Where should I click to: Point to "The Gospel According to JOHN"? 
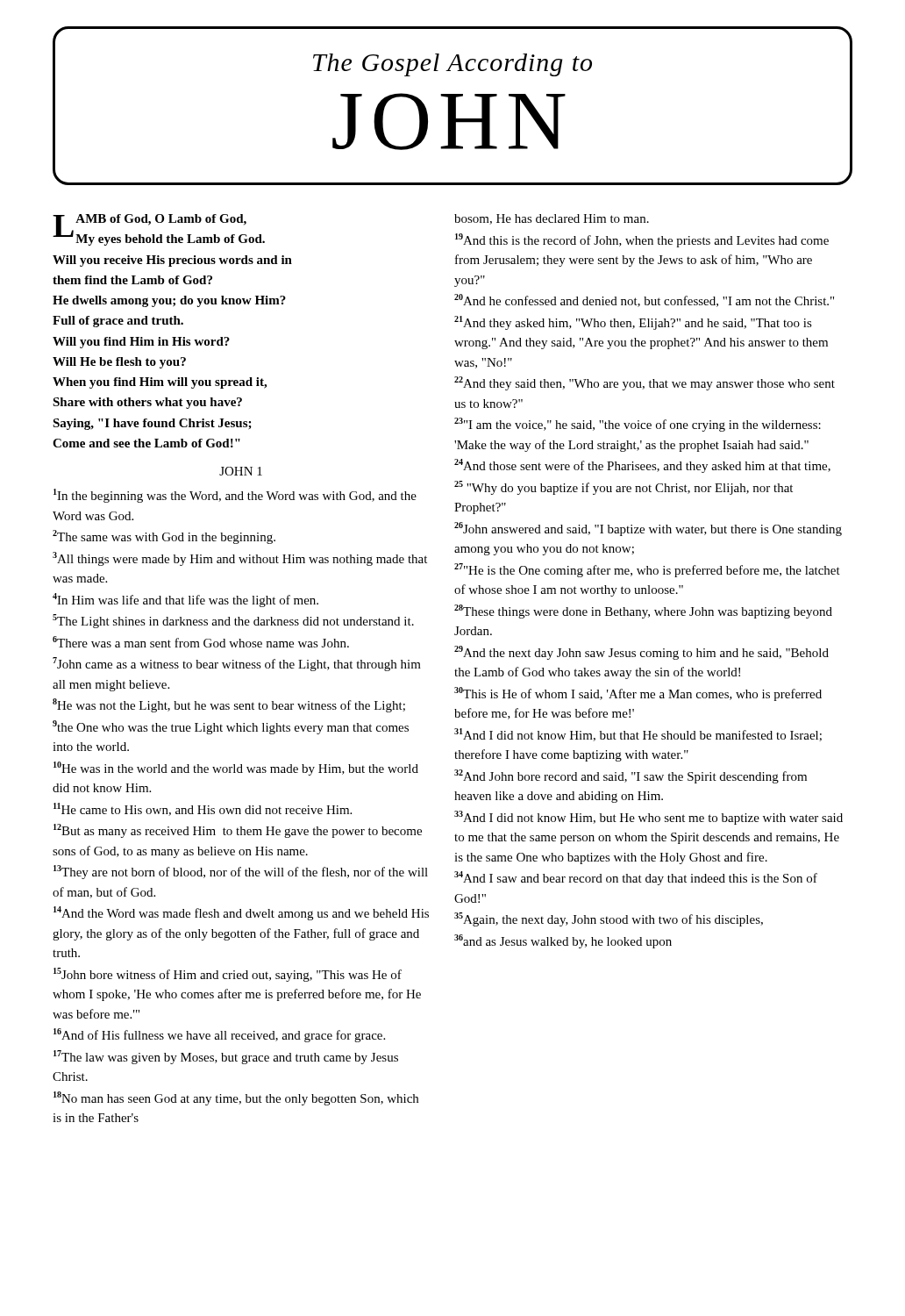[x=452, y=106]
